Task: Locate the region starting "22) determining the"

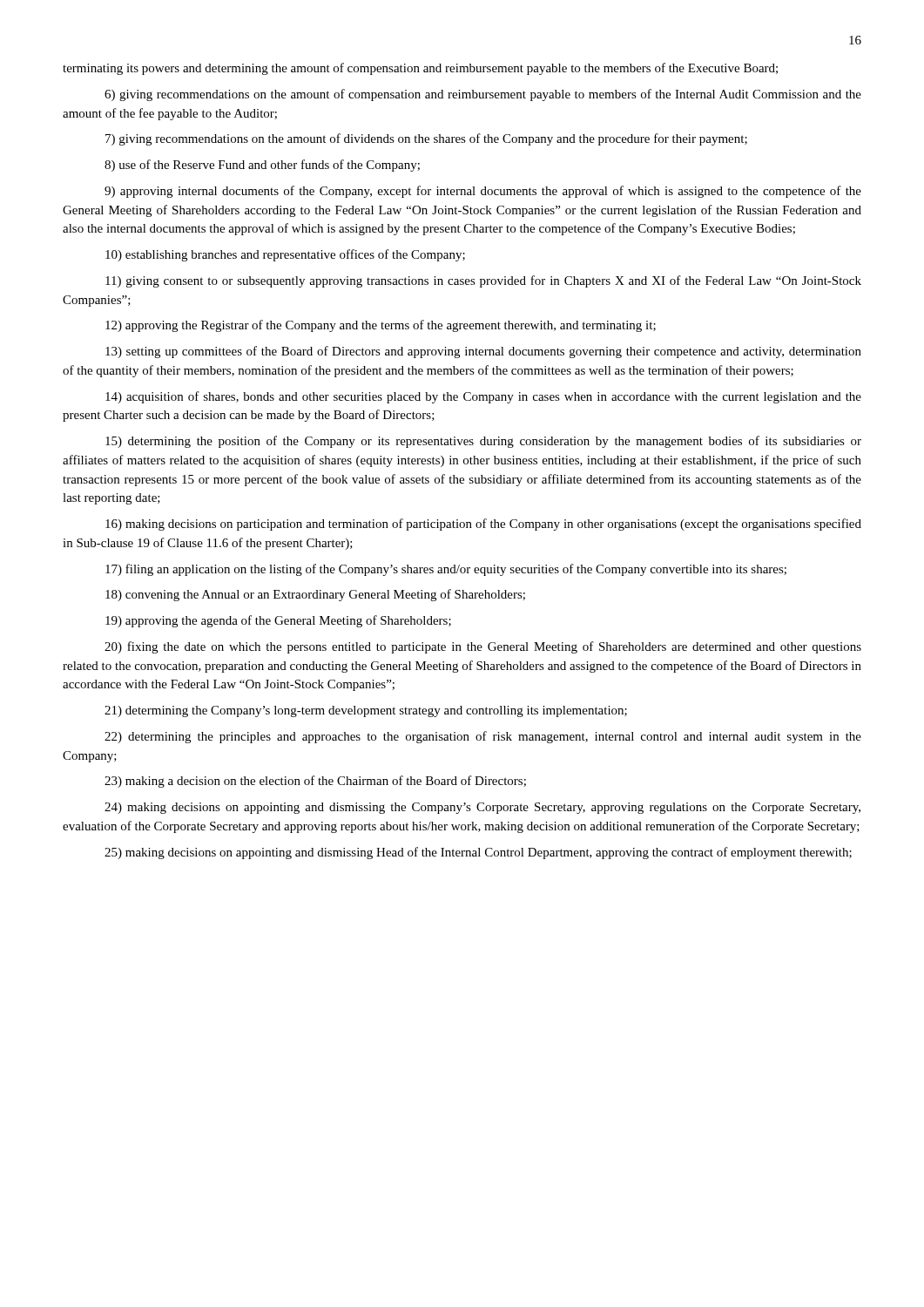Action: 462,746
